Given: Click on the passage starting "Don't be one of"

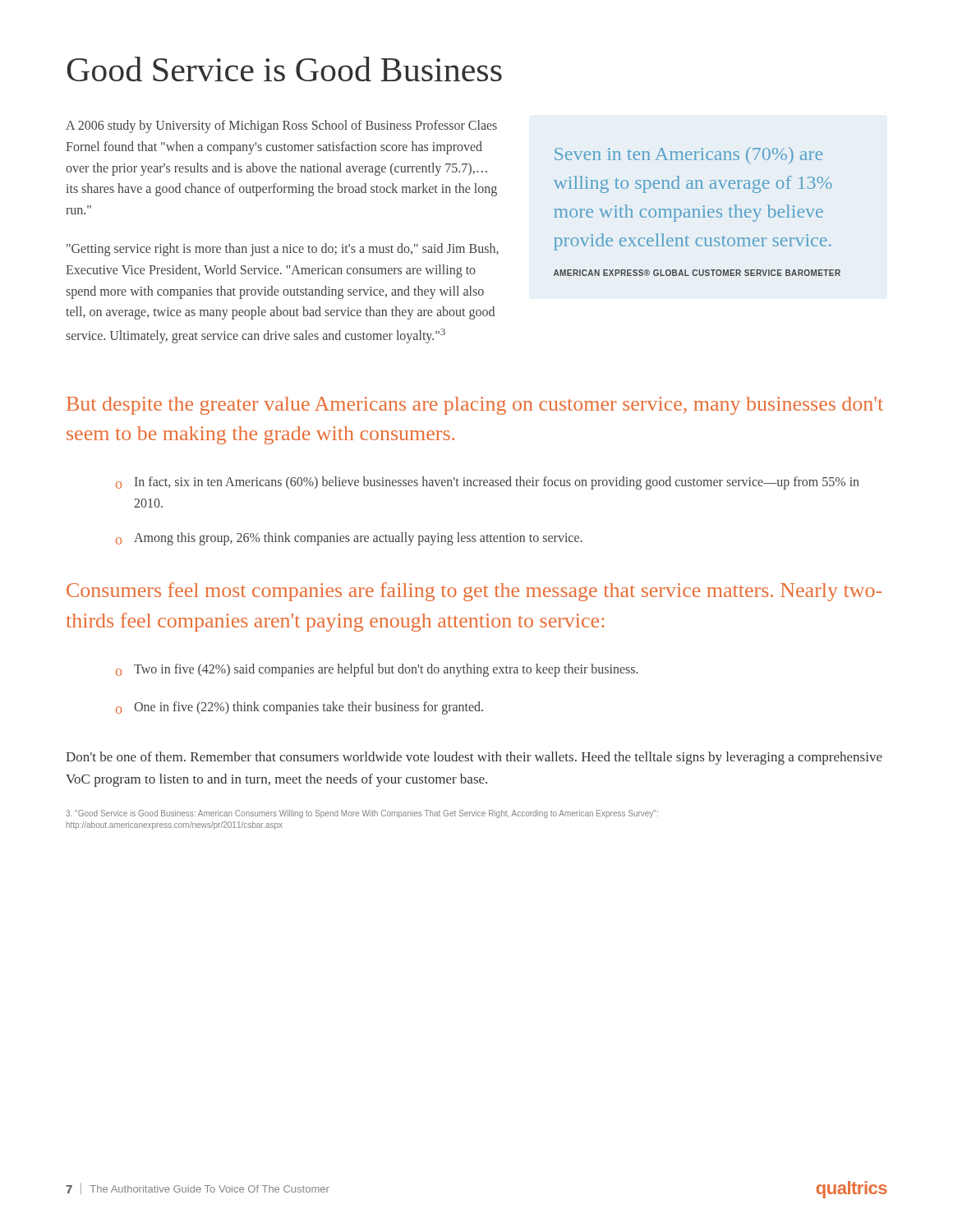Looking at the screenshot, I should [474, 768].
